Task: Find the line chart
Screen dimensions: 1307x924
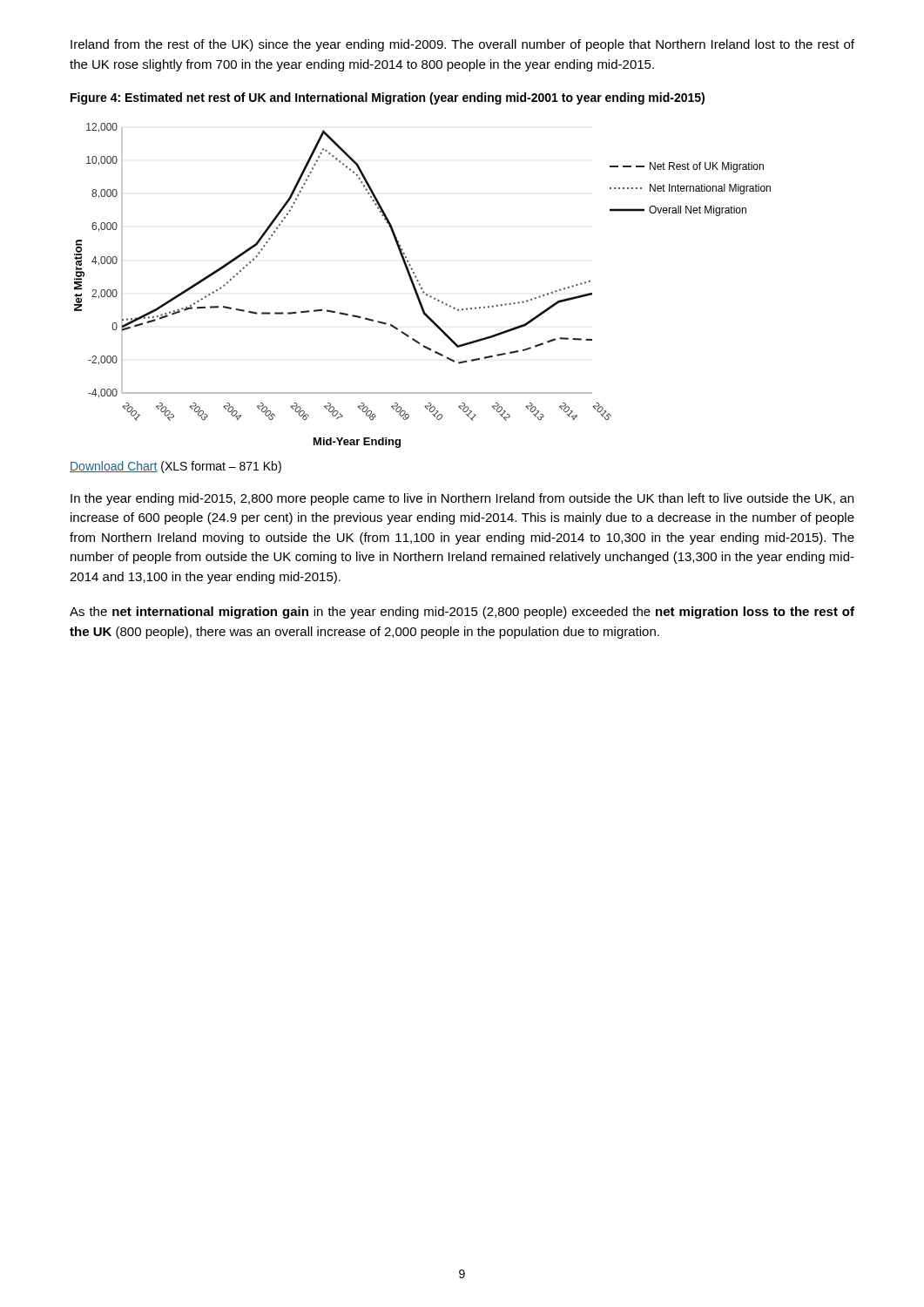Action: (x=444, y=284)
